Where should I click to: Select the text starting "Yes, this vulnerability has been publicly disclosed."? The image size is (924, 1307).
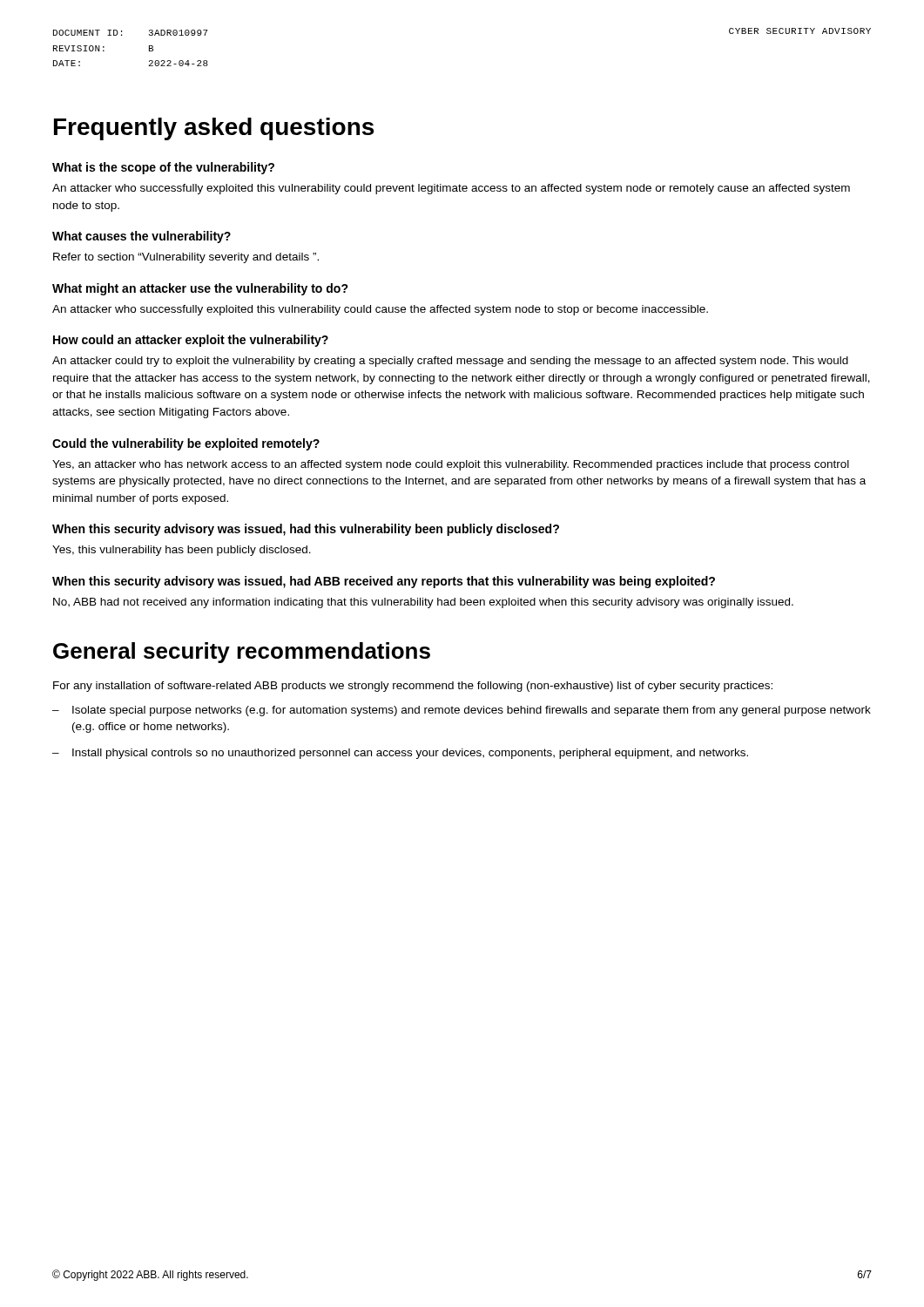pyautogui.click(x=182, y=551)
